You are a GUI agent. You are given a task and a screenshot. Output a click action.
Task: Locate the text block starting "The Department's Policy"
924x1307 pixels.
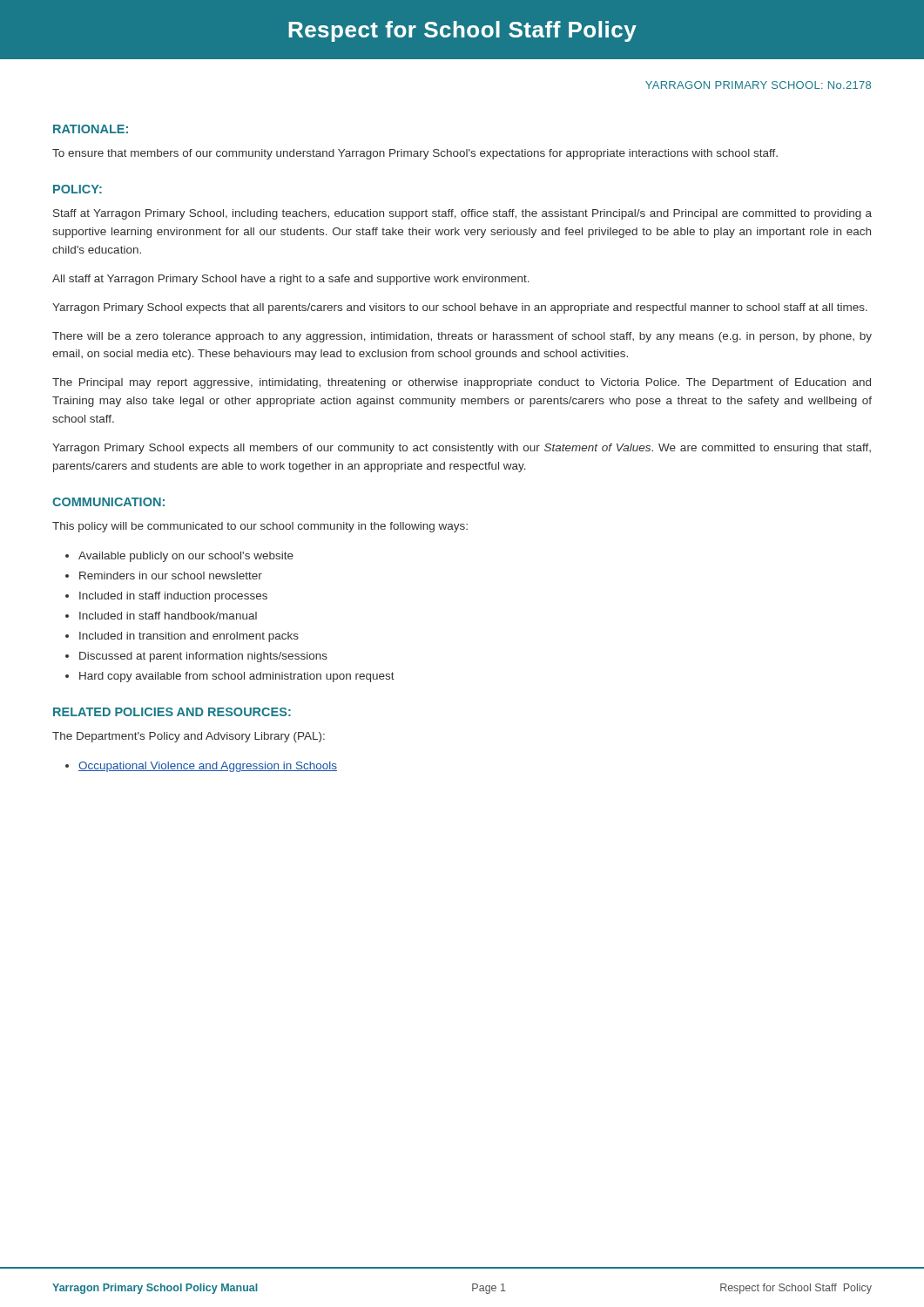[189, 736]
